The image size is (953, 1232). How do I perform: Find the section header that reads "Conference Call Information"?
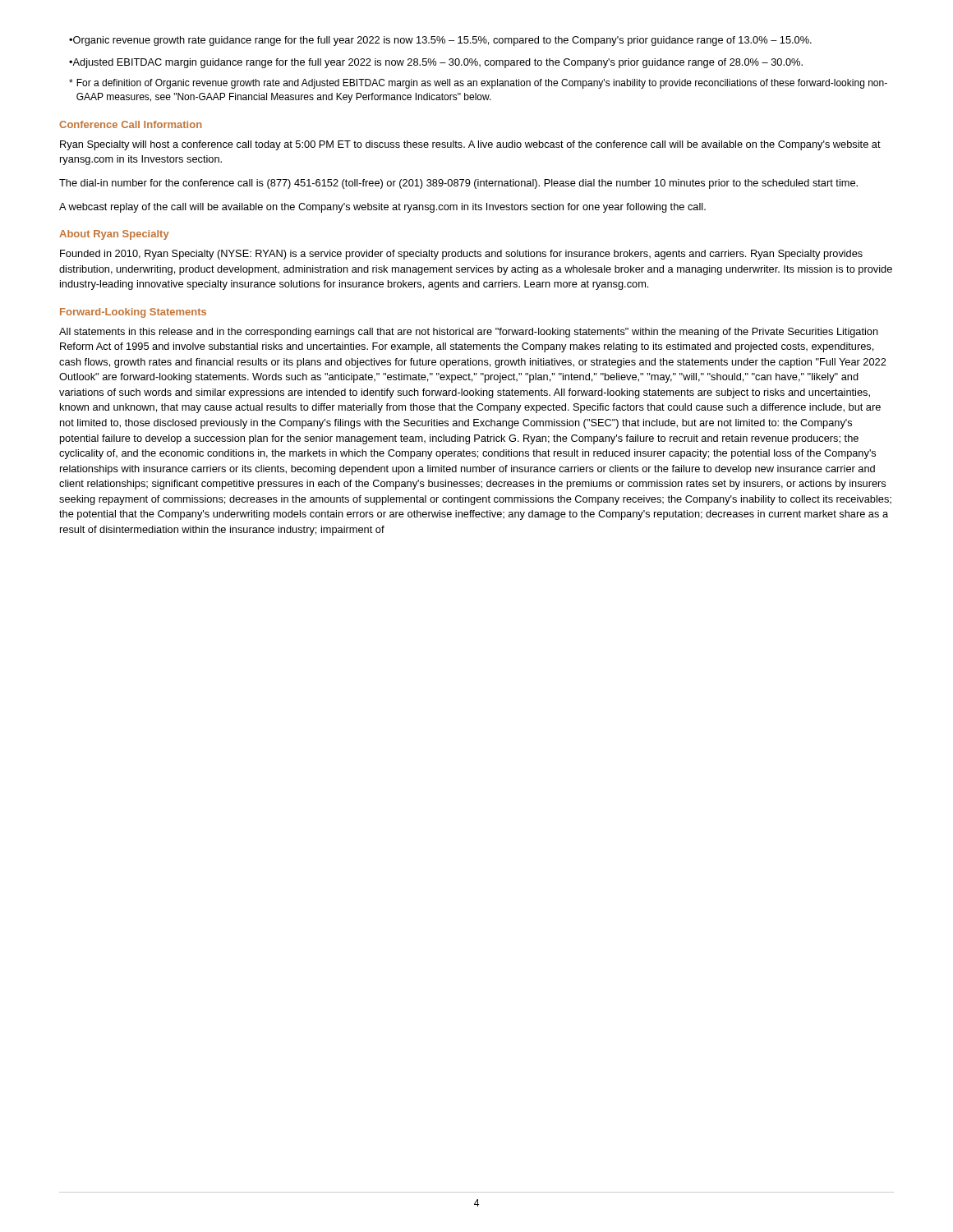pyautogui.click(x=131, y=124)
